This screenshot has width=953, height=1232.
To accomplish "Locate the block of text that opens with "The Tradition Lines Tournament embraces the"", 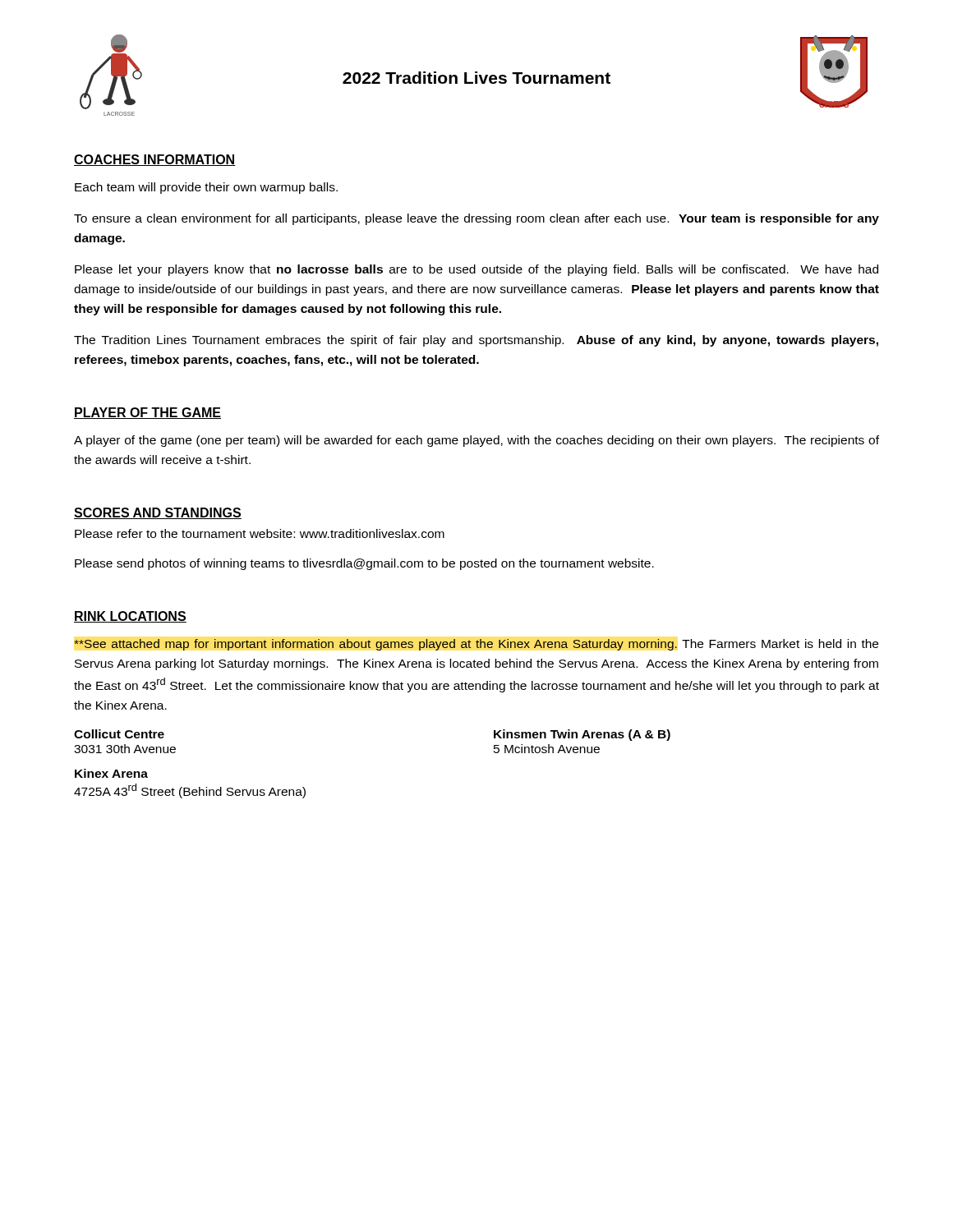I will point(476,350).
